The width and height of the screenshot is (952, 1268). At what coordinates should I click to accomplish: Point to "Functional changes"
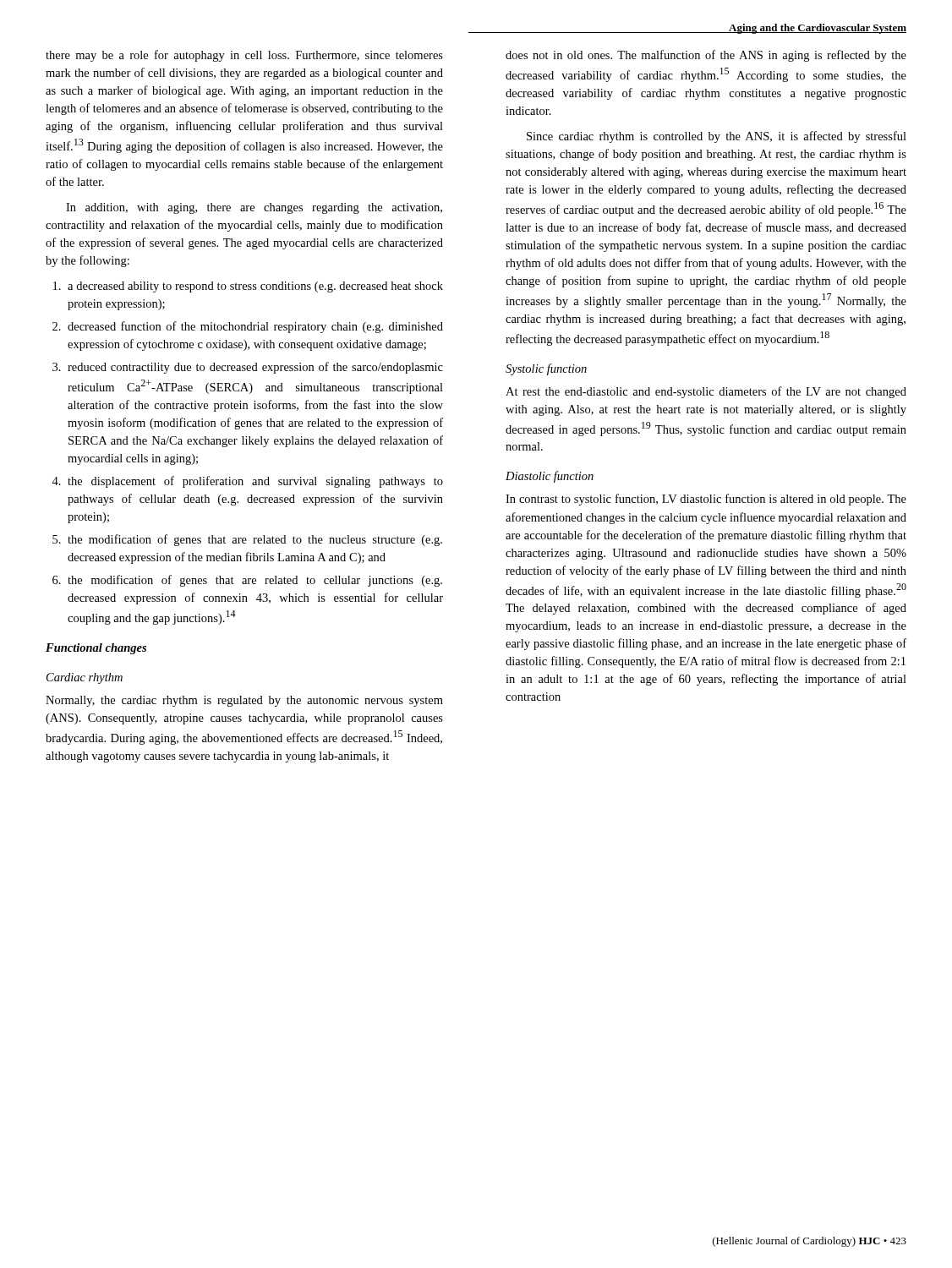pyautogui.click(x=96, y=649)
